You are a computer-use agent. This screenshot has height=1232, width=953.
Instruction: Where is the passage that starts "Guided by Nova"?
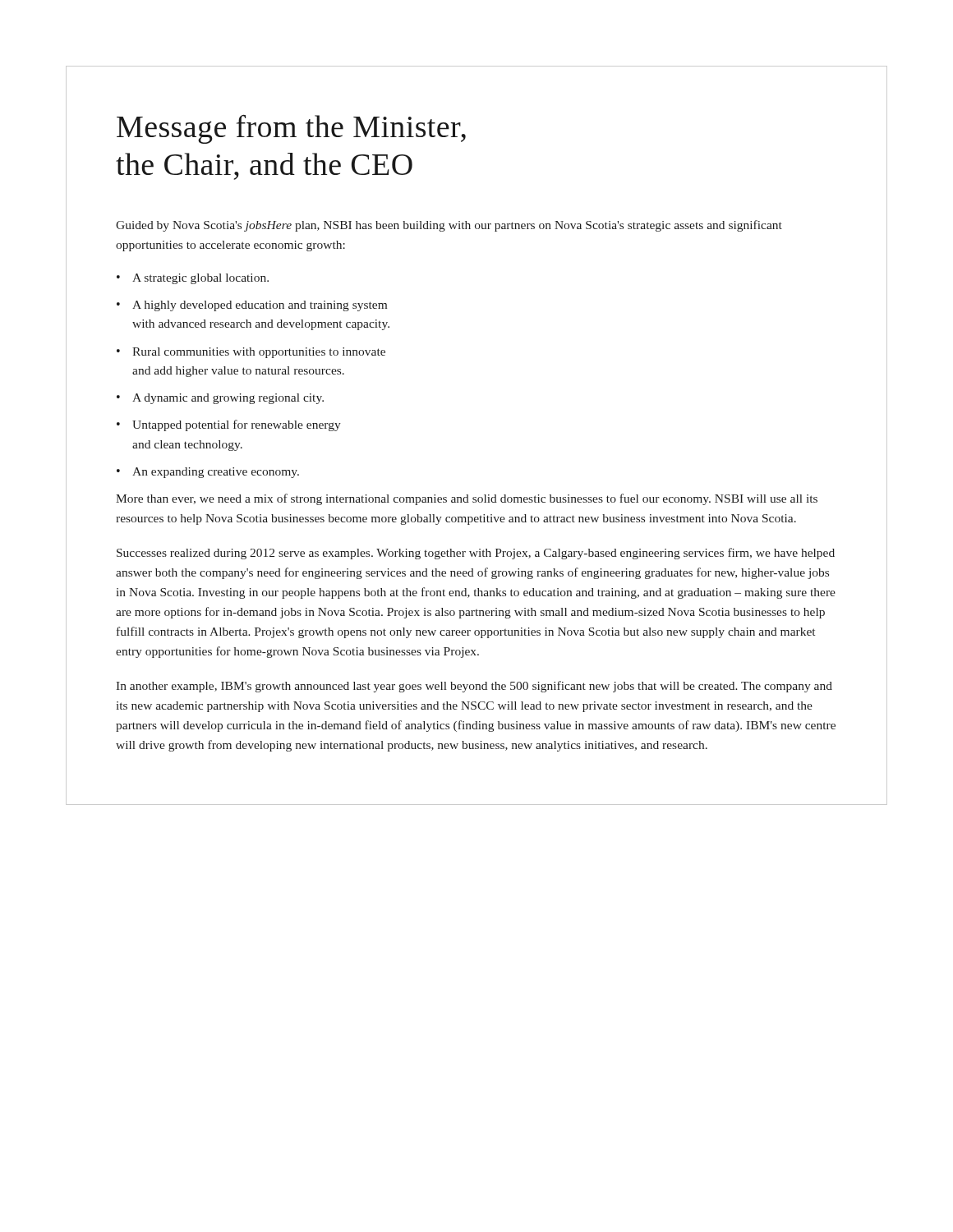[449, 234]
